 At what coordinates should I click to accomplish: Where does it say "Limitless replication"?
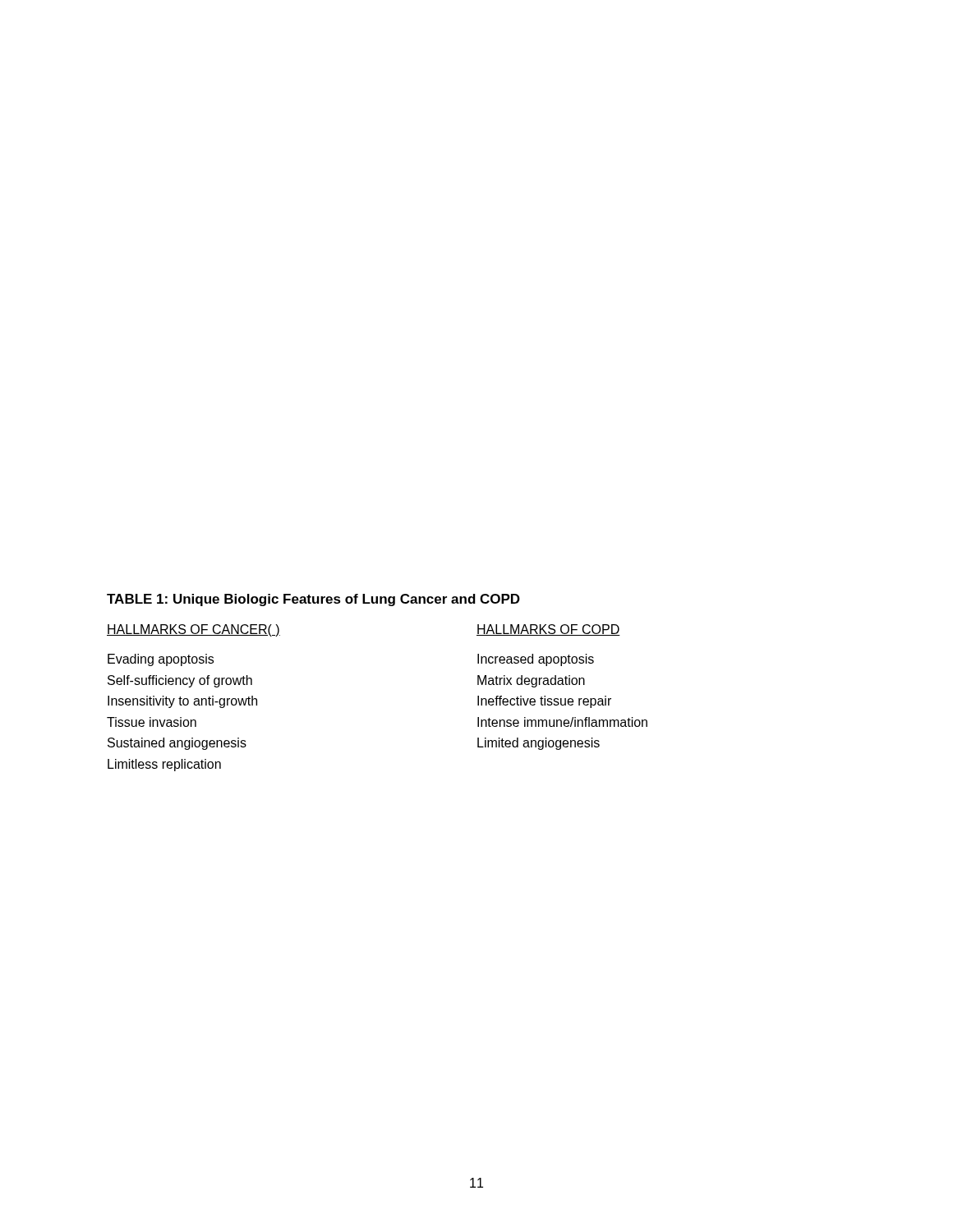click(x=164, y=764)
